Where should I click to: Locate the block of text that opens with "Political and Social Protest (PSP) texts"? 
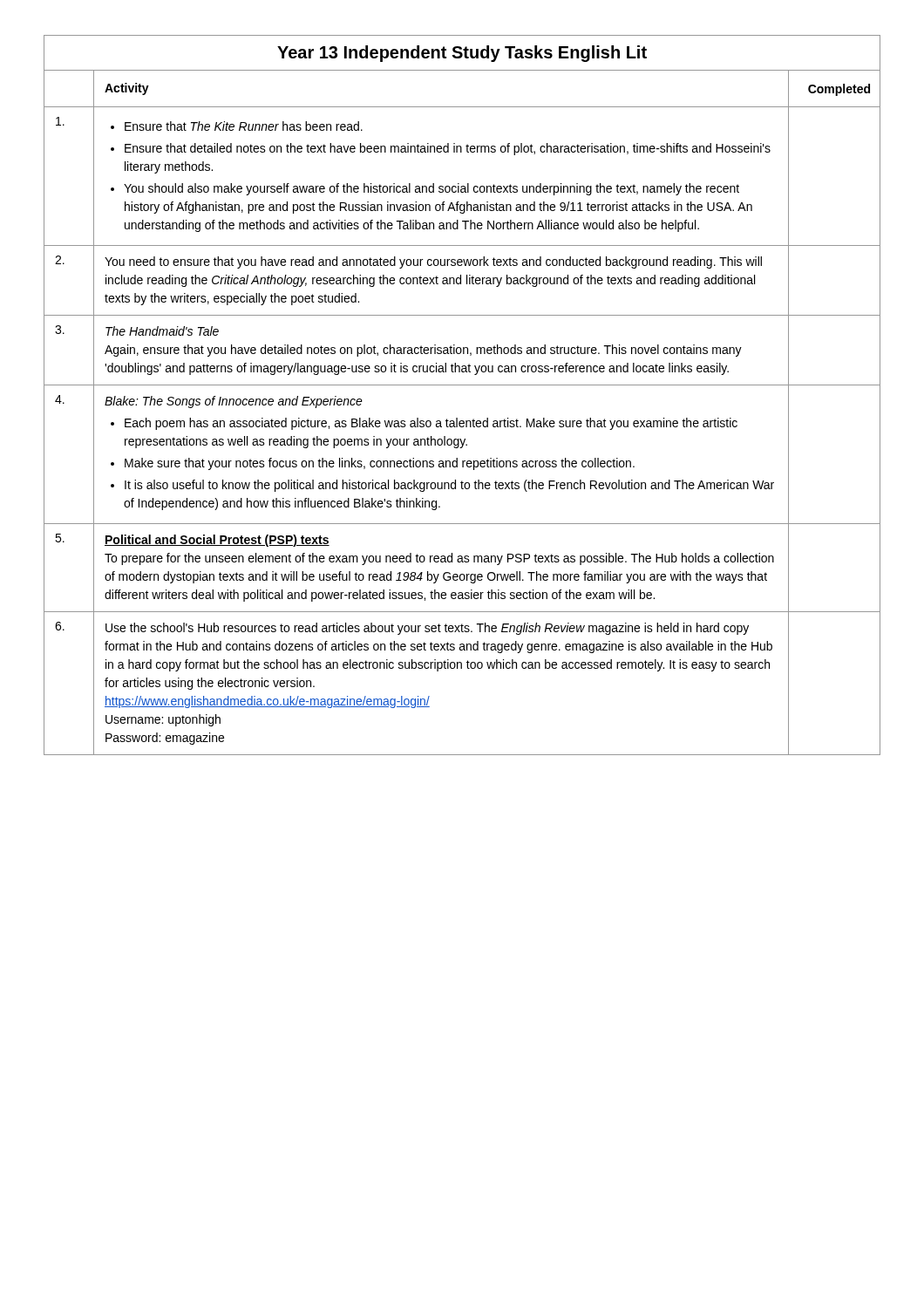point(440,567)
